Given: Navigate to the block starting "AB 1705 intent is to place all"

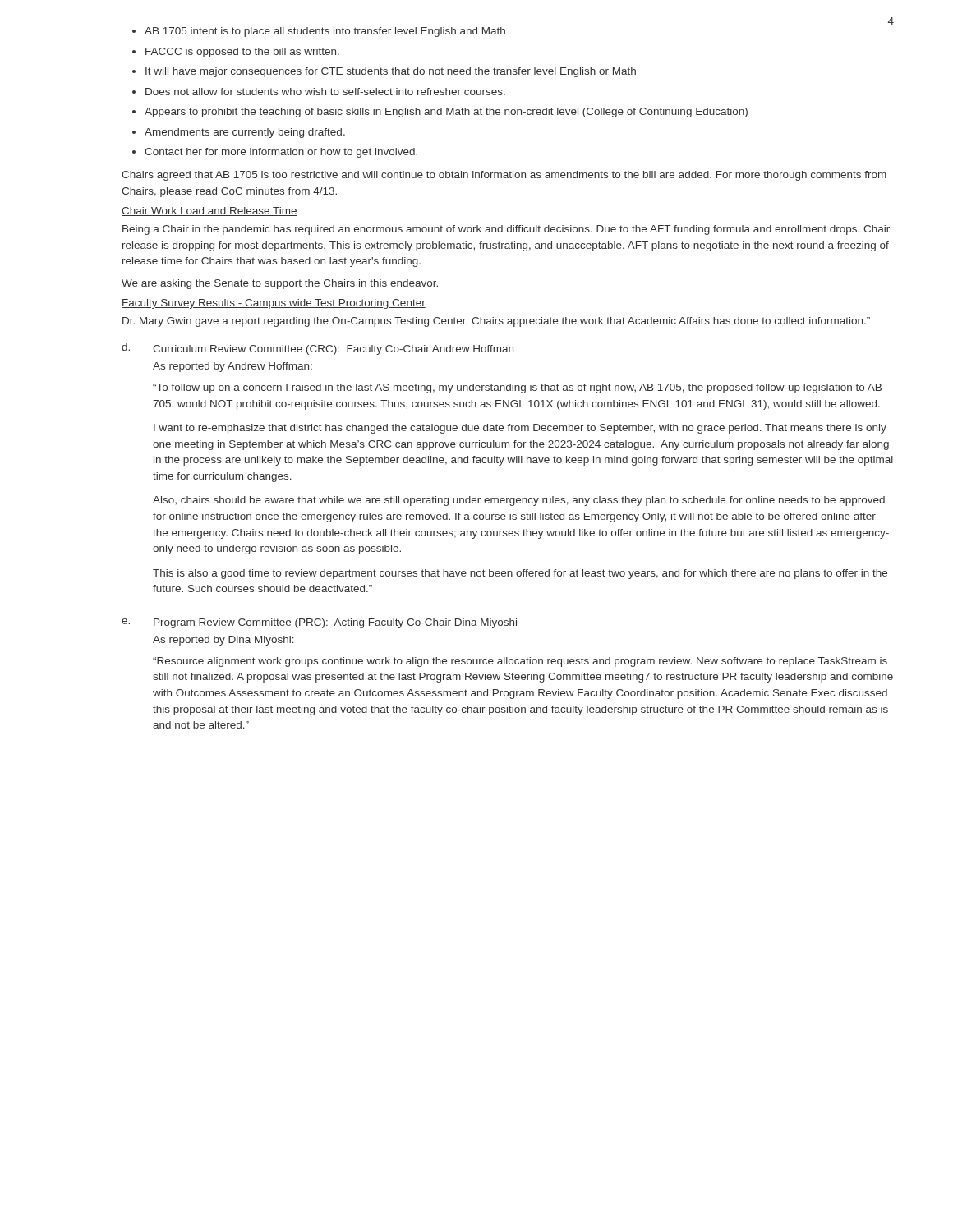Looking at the screenshot, I should click(x=325, y=32).
